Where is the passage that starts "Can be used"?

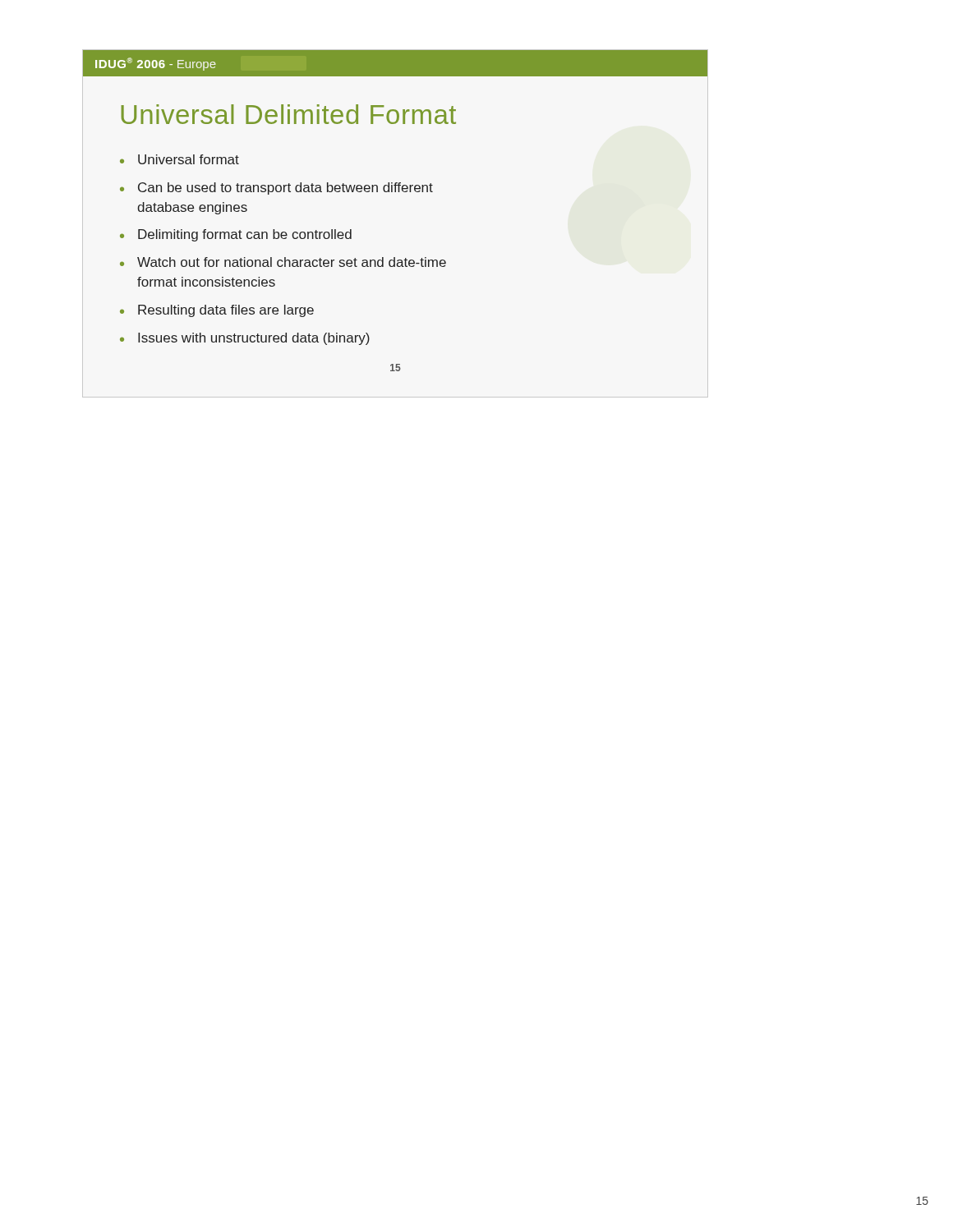[x=285, y=197]
